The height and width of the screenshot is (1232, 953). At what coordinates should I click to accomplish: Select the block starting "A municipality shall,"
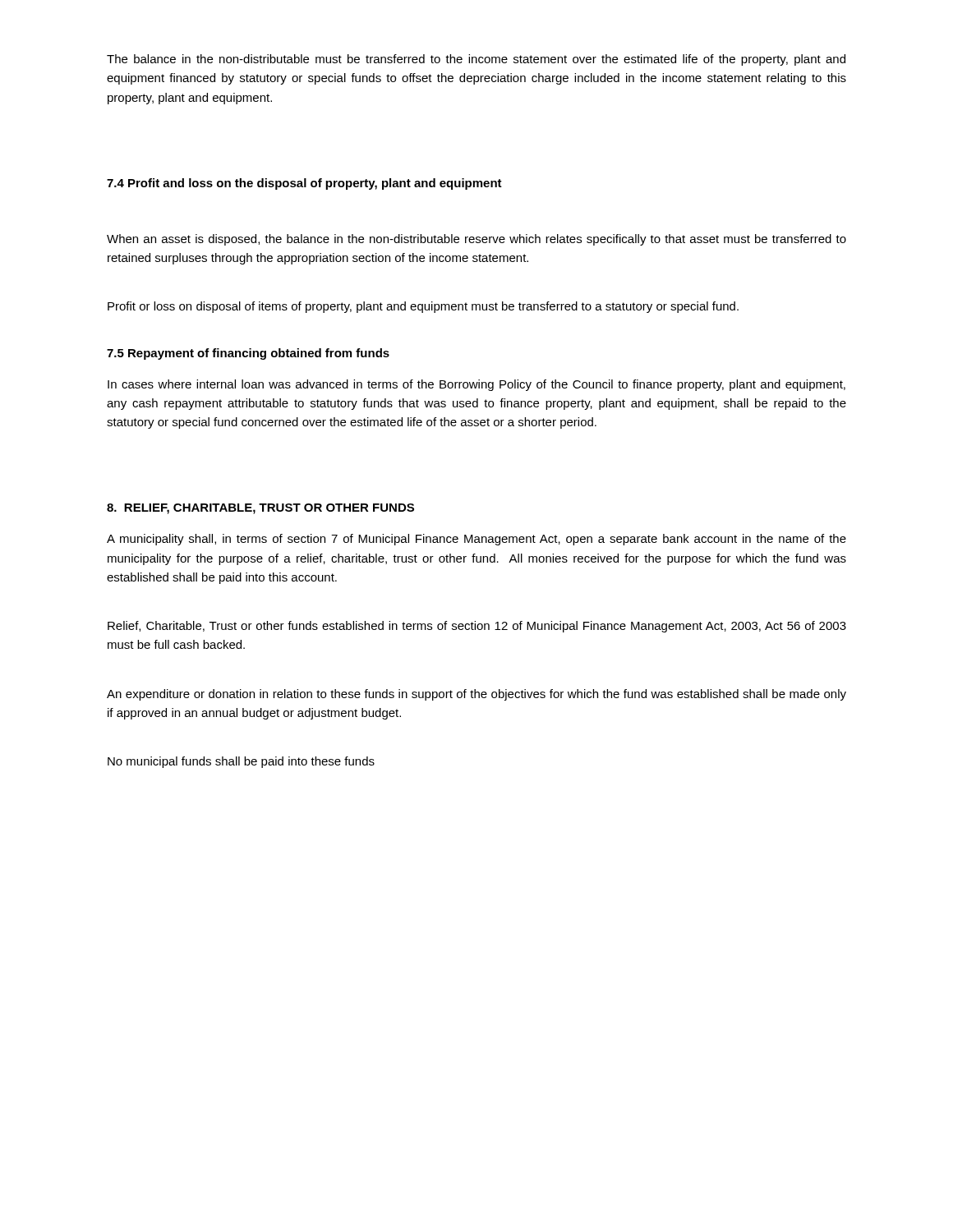[x=476, y=558]
